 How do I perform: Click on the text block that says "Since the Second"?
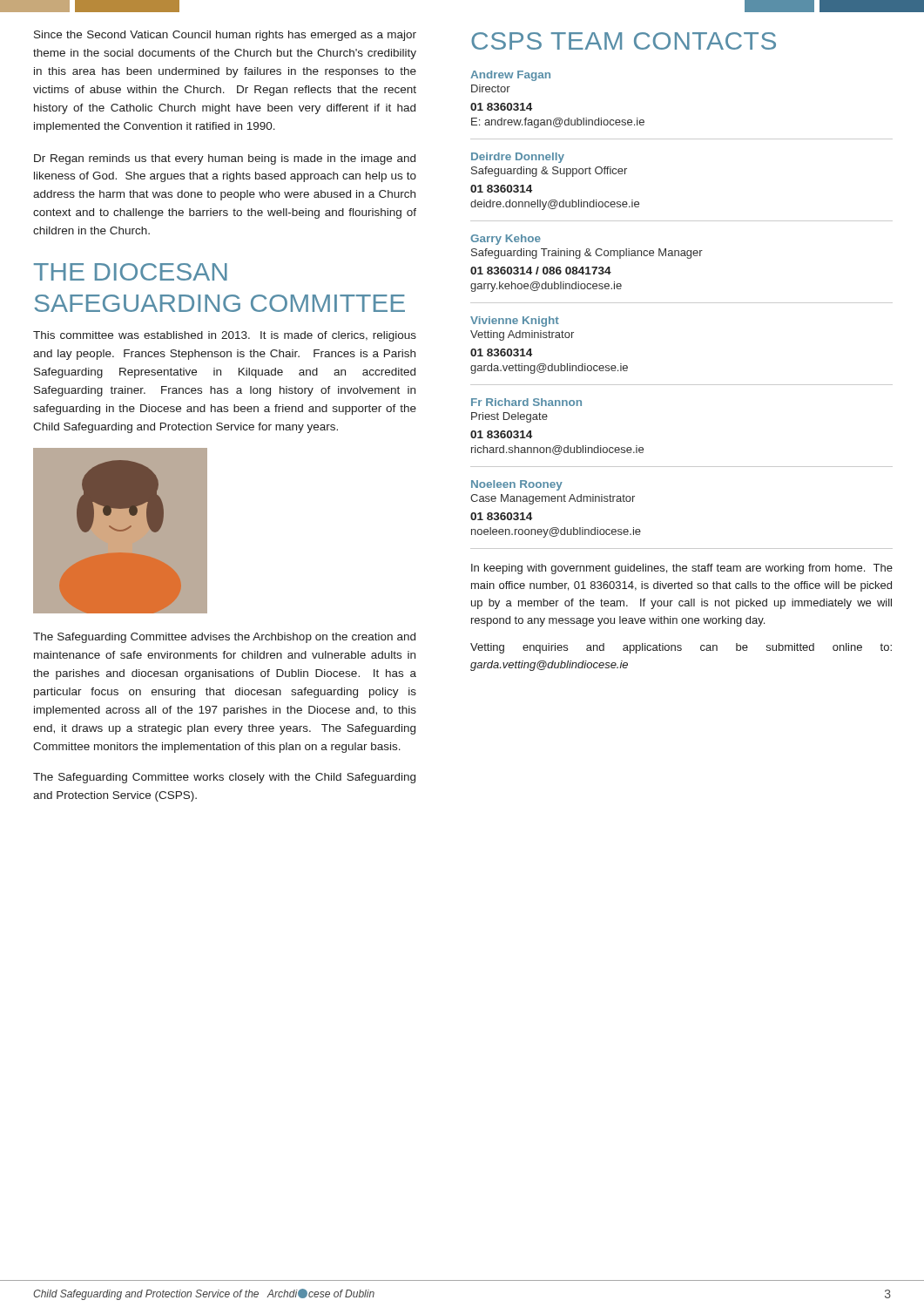click(x=225, y=81)
